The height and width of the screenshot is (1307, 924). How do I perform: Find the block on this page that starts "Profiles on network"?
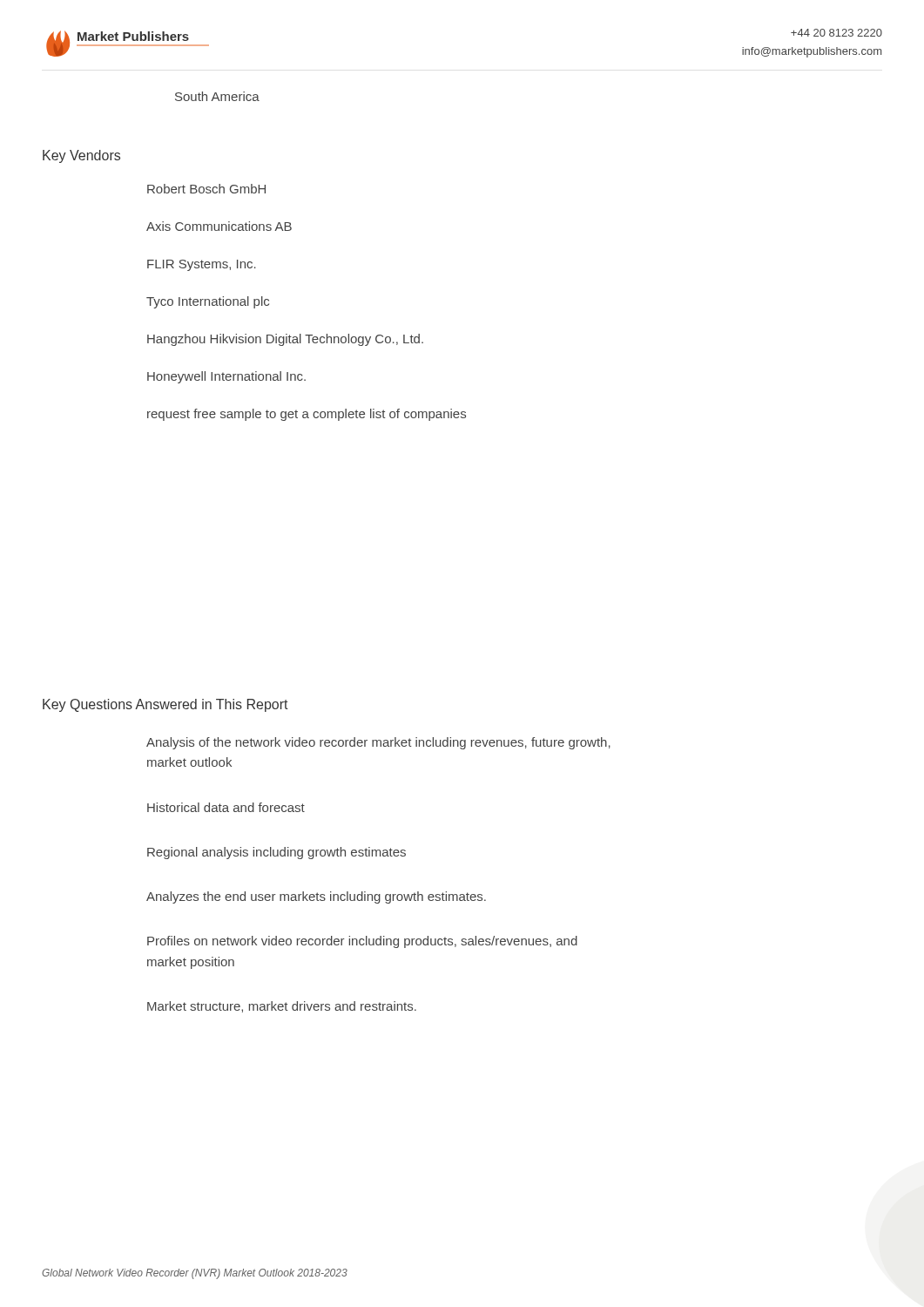362,951
